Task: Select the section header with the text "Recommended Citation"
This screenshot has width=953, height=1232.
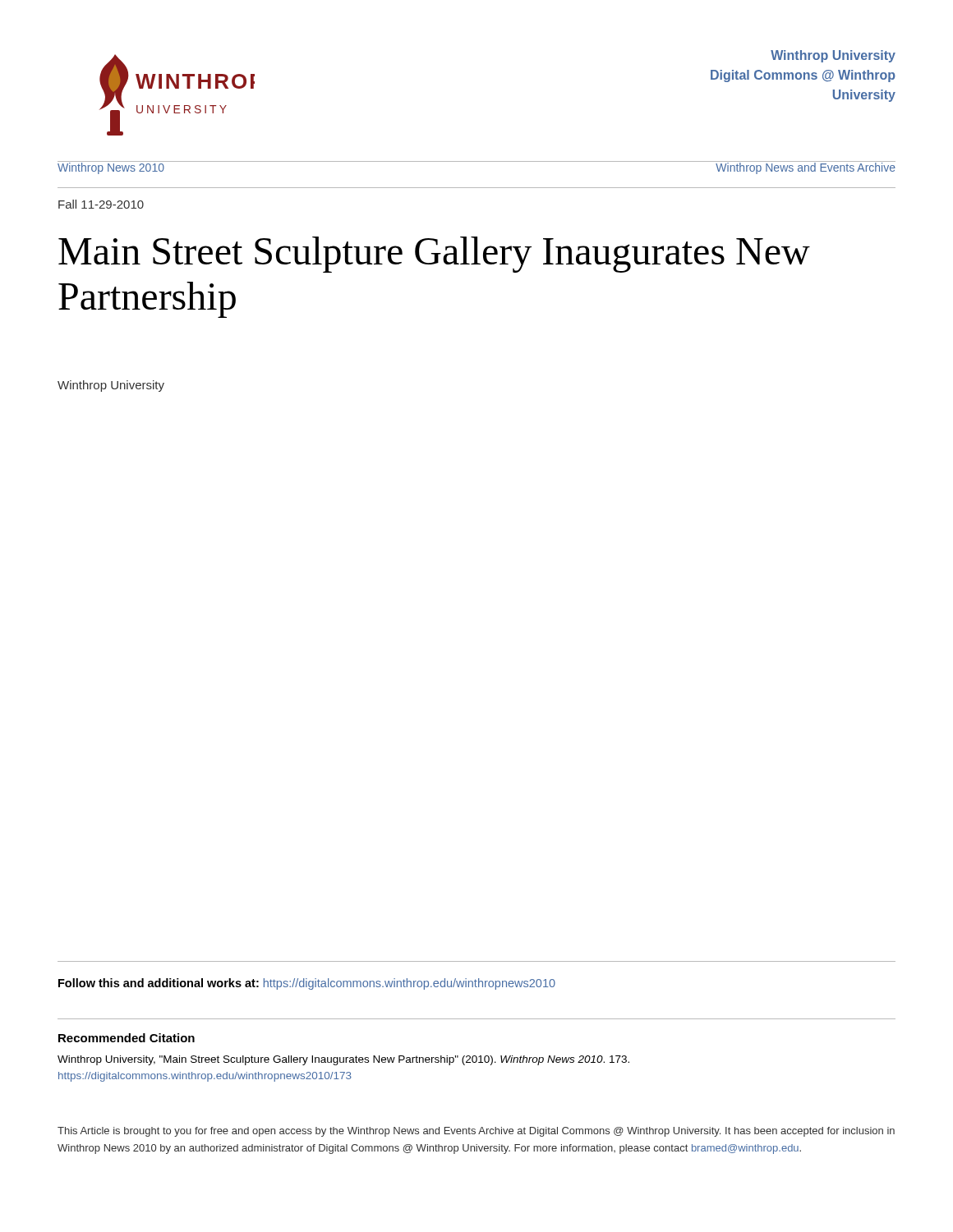Action: coord(126,1038)
